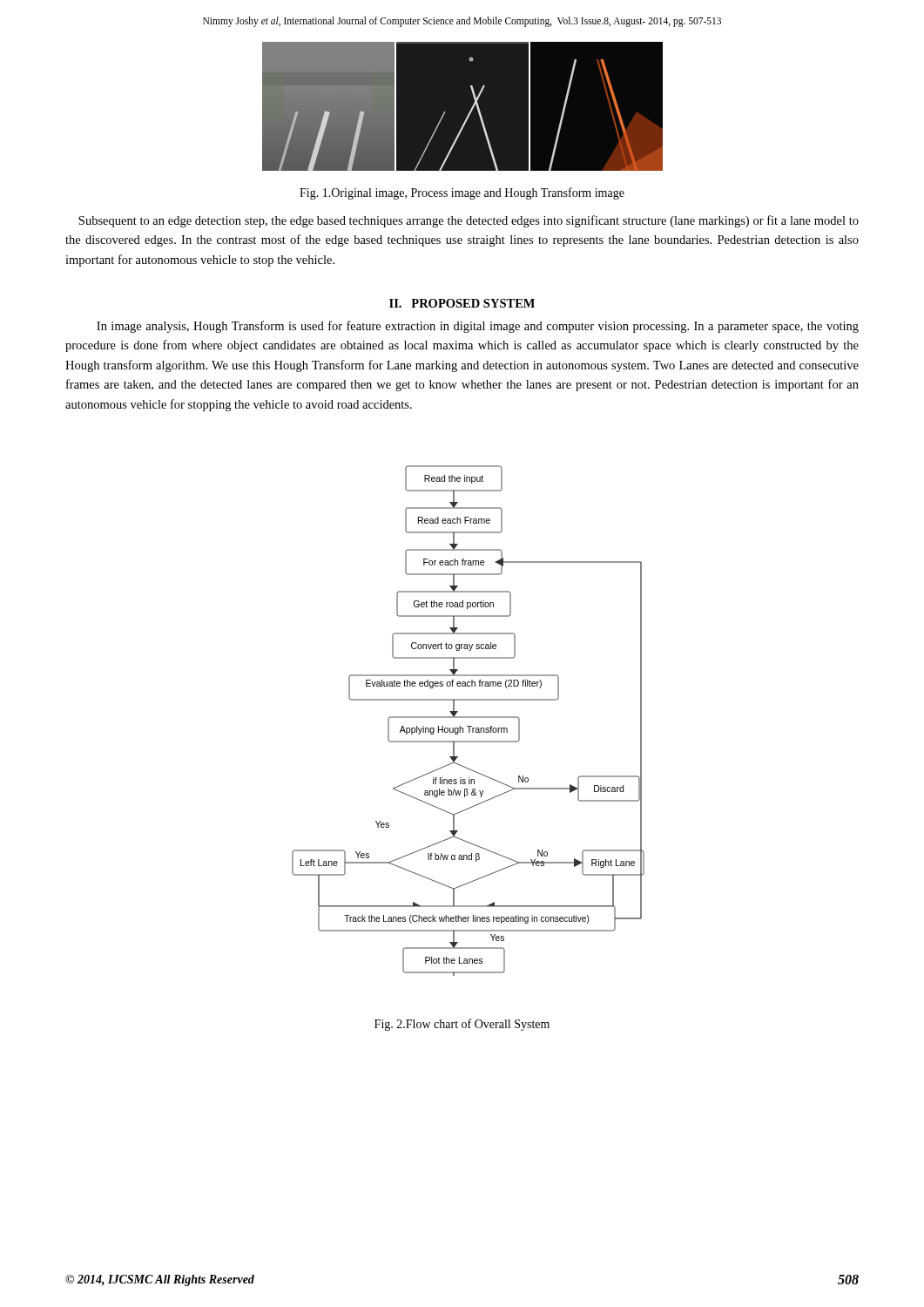Locate the passage starting "II. PROPOSED SYSTEM"
The width and height of the screenshot is (924, 1307).
click(462, 303)
